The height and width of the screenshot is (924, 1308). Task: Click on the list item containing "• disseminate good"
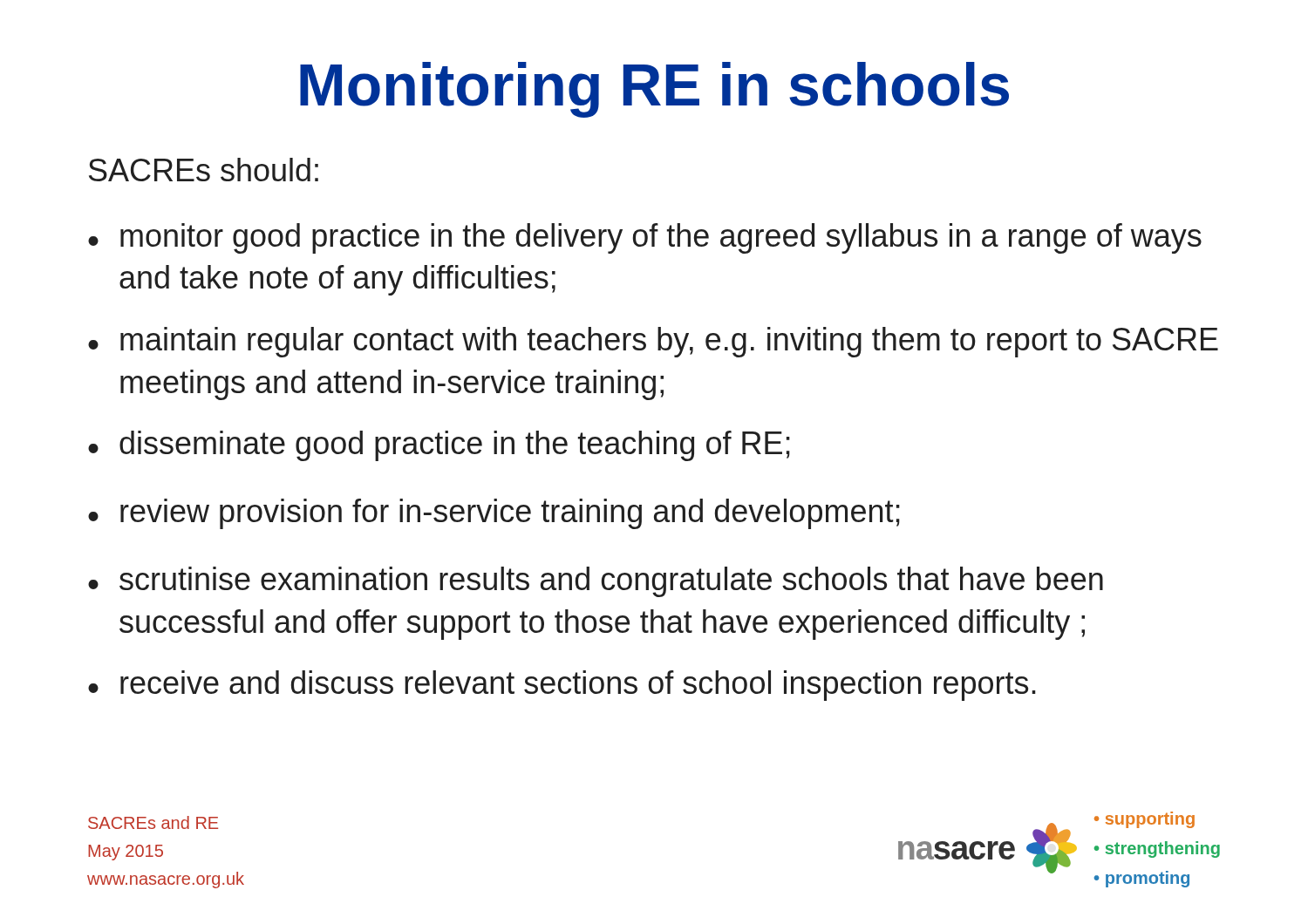coord(440,447)
